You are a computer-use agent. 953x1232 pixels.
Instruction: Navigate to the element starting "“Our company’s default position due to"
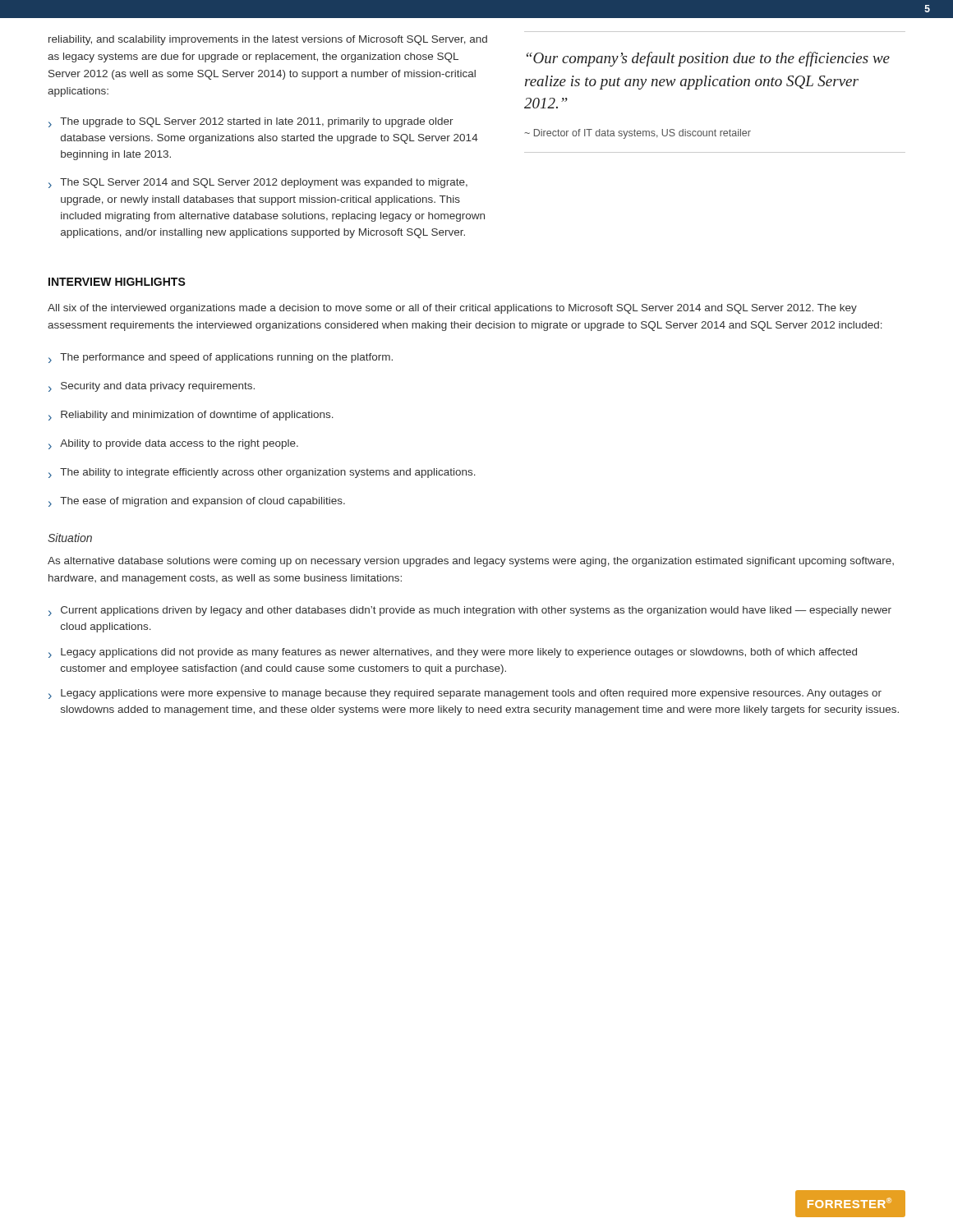[x=715, y=94]
